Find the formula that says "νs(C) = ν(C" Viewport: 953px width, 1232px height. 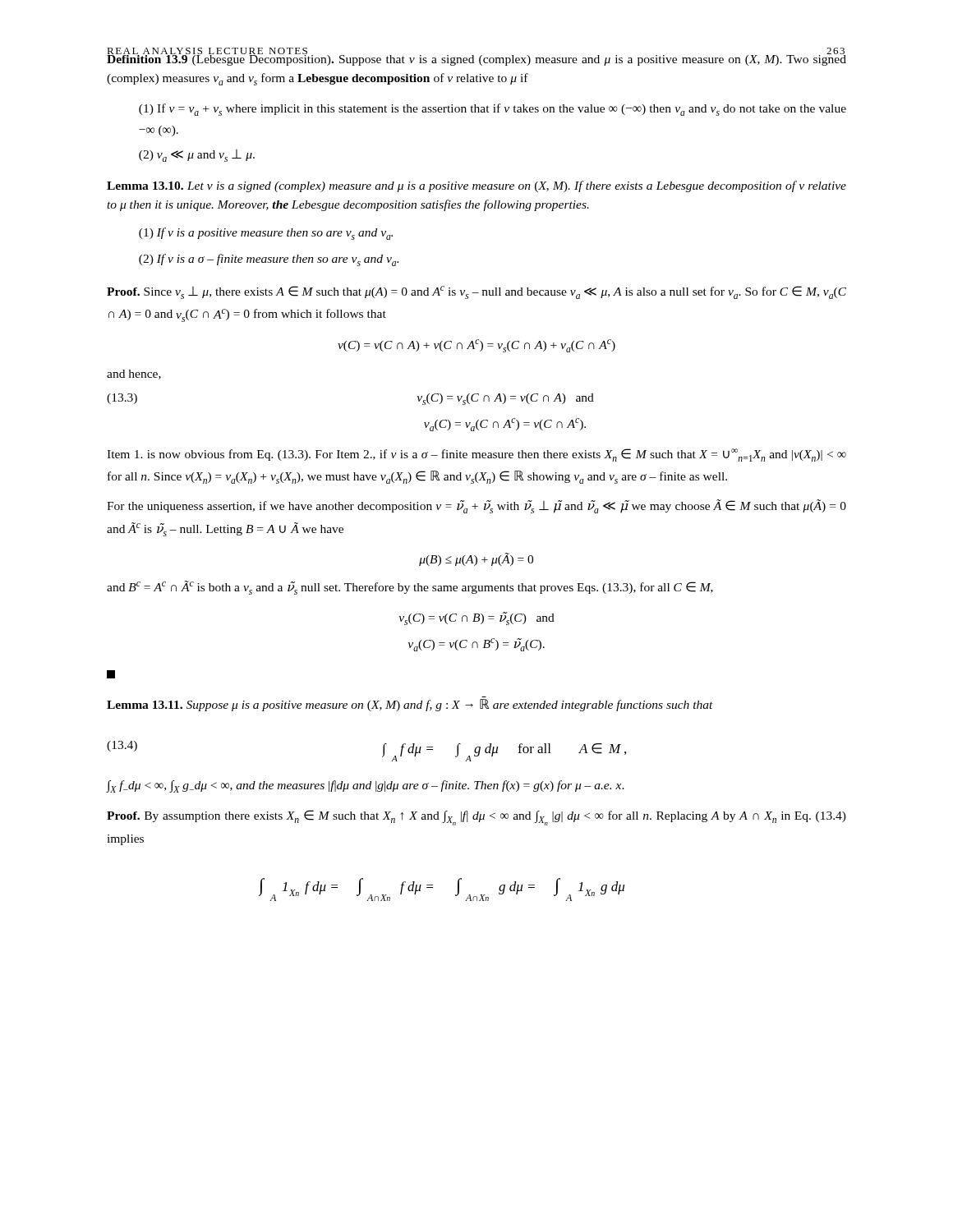pos(476,632)
